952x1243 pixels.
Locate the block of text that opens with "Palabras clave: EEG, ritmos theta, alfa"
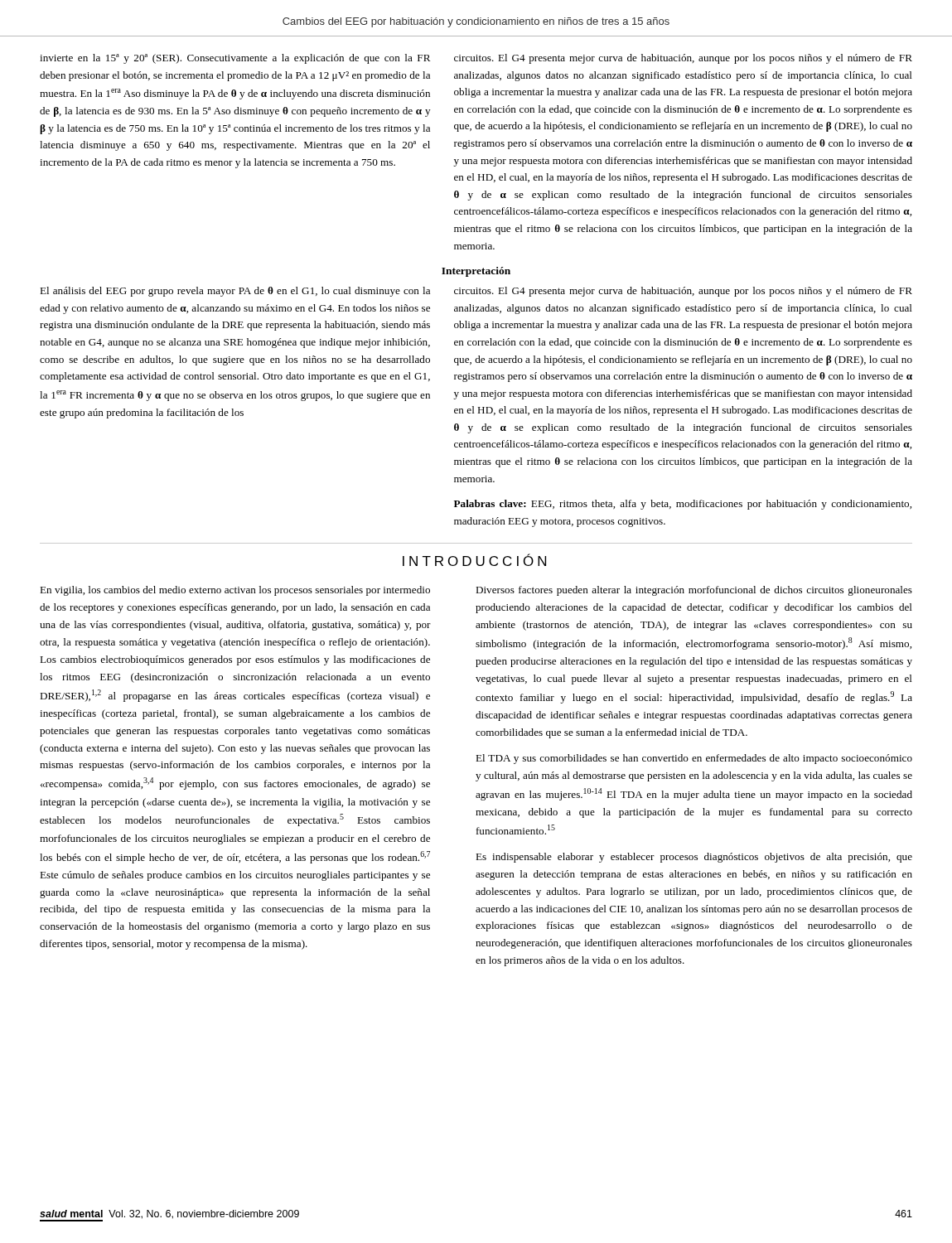click(x=683, y=512)
